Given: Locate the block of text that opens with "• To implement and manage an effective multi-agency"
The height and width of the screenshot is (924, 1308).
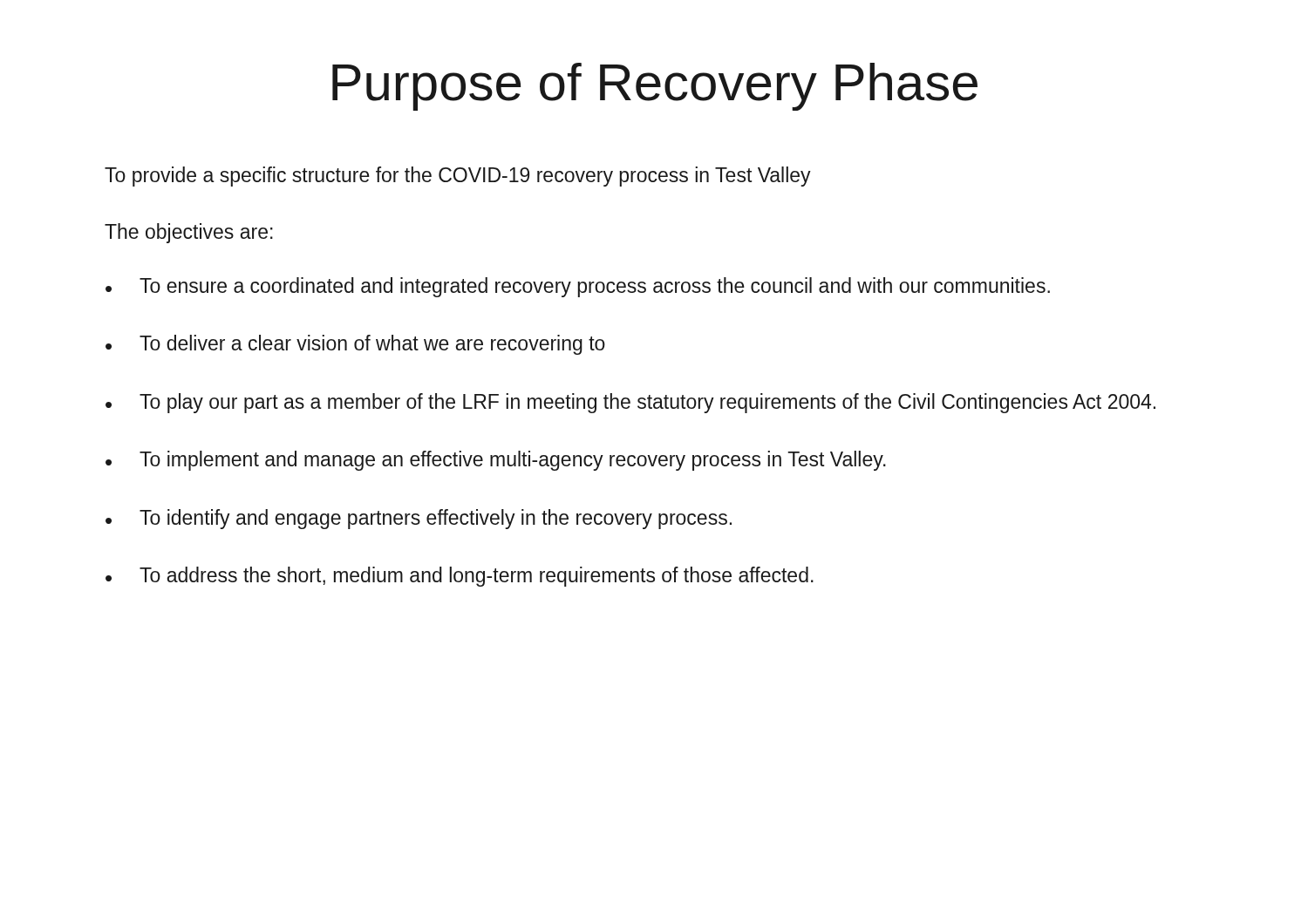Looking at the screenshot, I should tap(654, 461).
